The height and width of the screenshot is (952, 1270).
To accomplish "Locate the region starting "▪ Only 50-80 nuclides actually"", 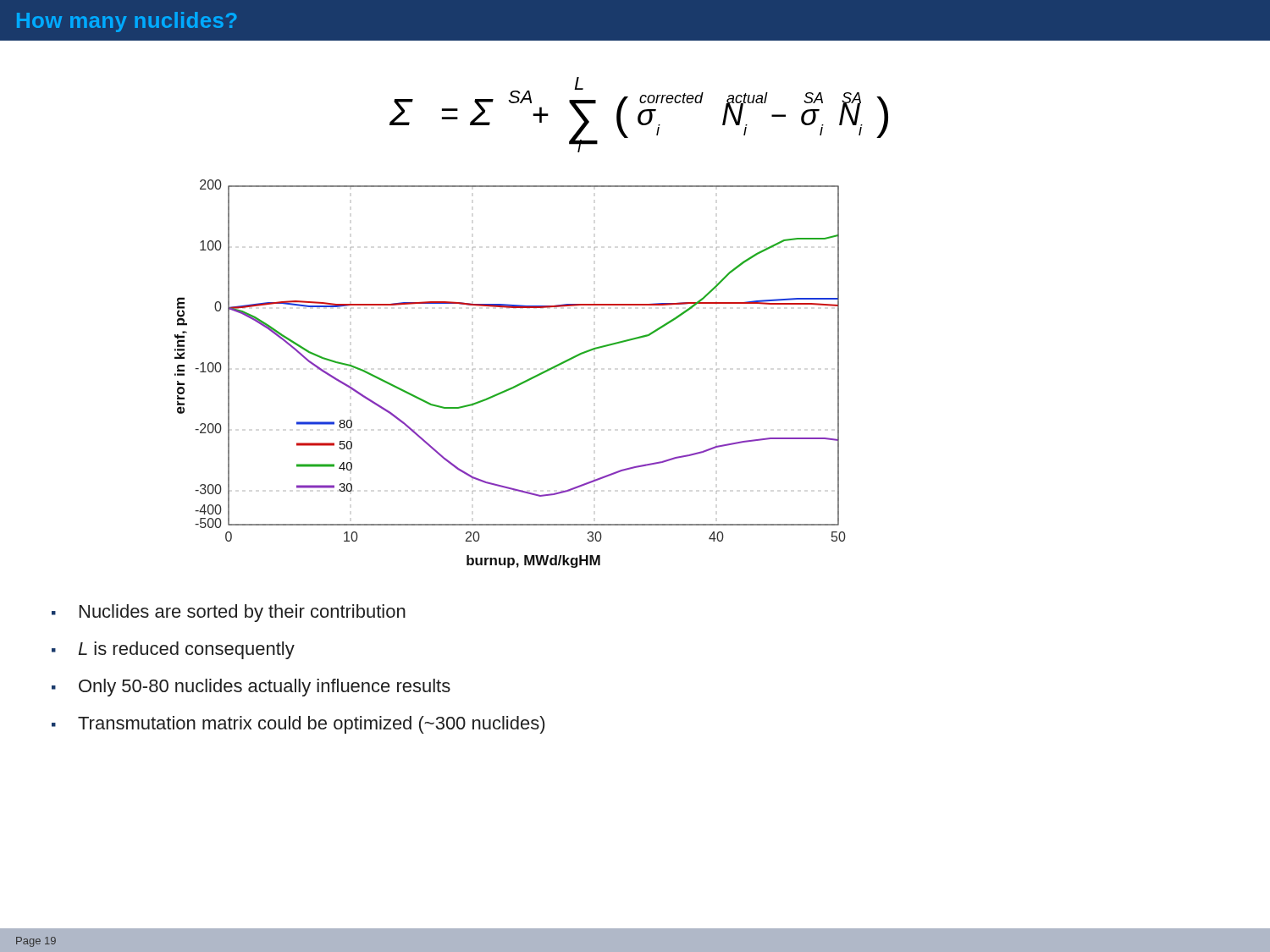I will click(x=251, y=686).
